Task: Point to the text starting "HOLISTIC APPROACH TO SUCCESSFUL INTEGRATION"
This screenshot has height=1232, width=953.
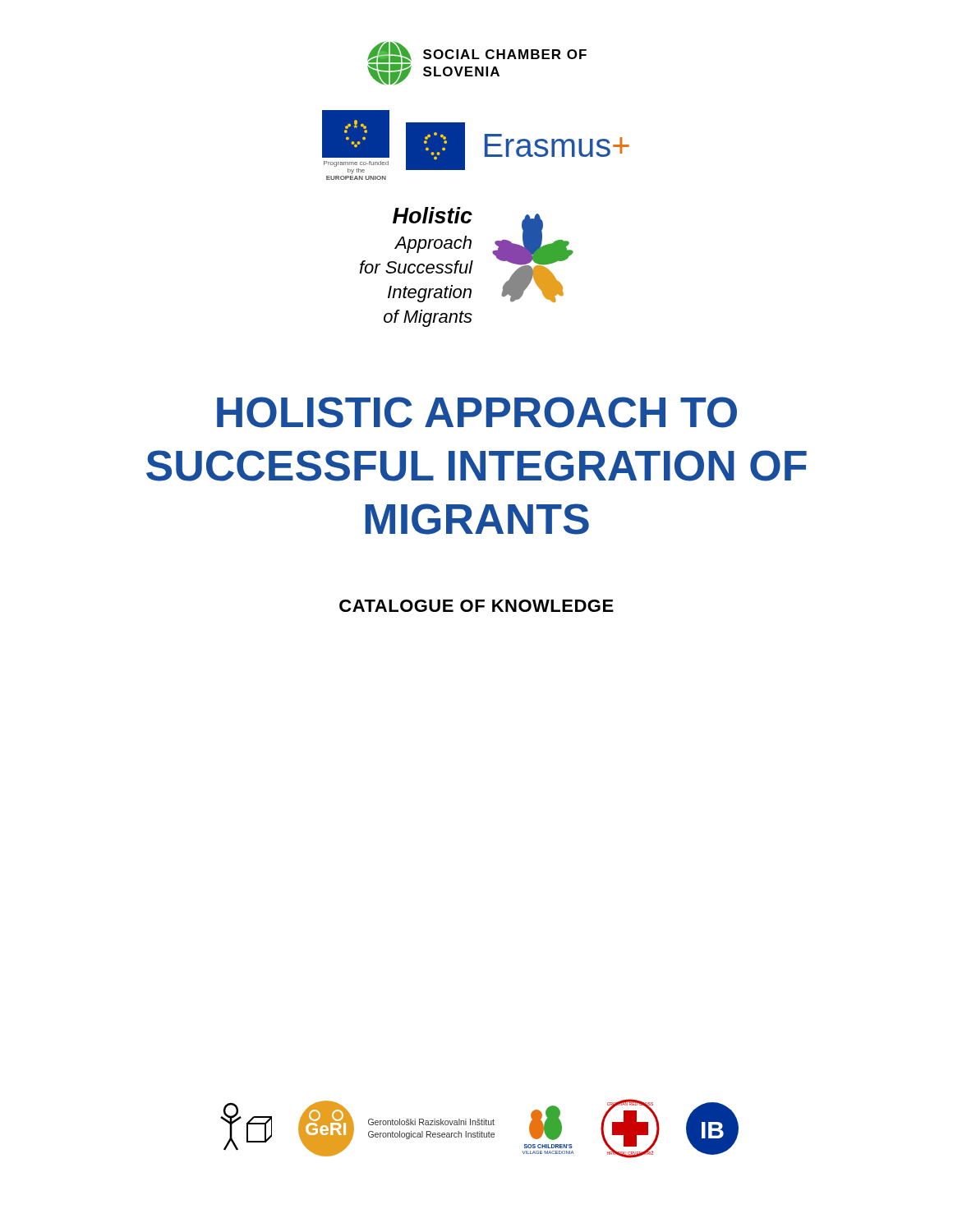Action: click(476, 466)
